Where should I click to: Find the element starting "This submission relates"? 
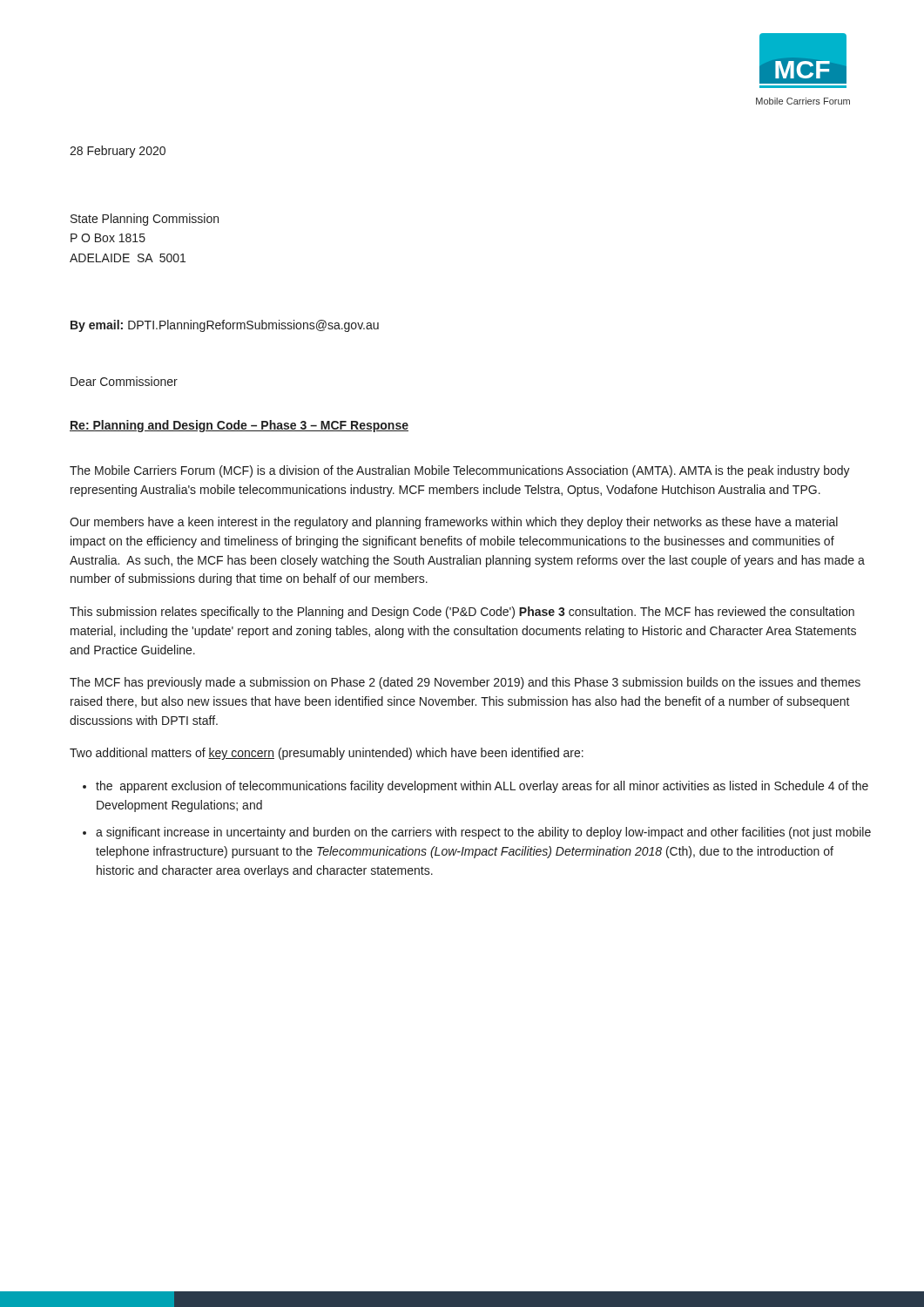(471, 631)
